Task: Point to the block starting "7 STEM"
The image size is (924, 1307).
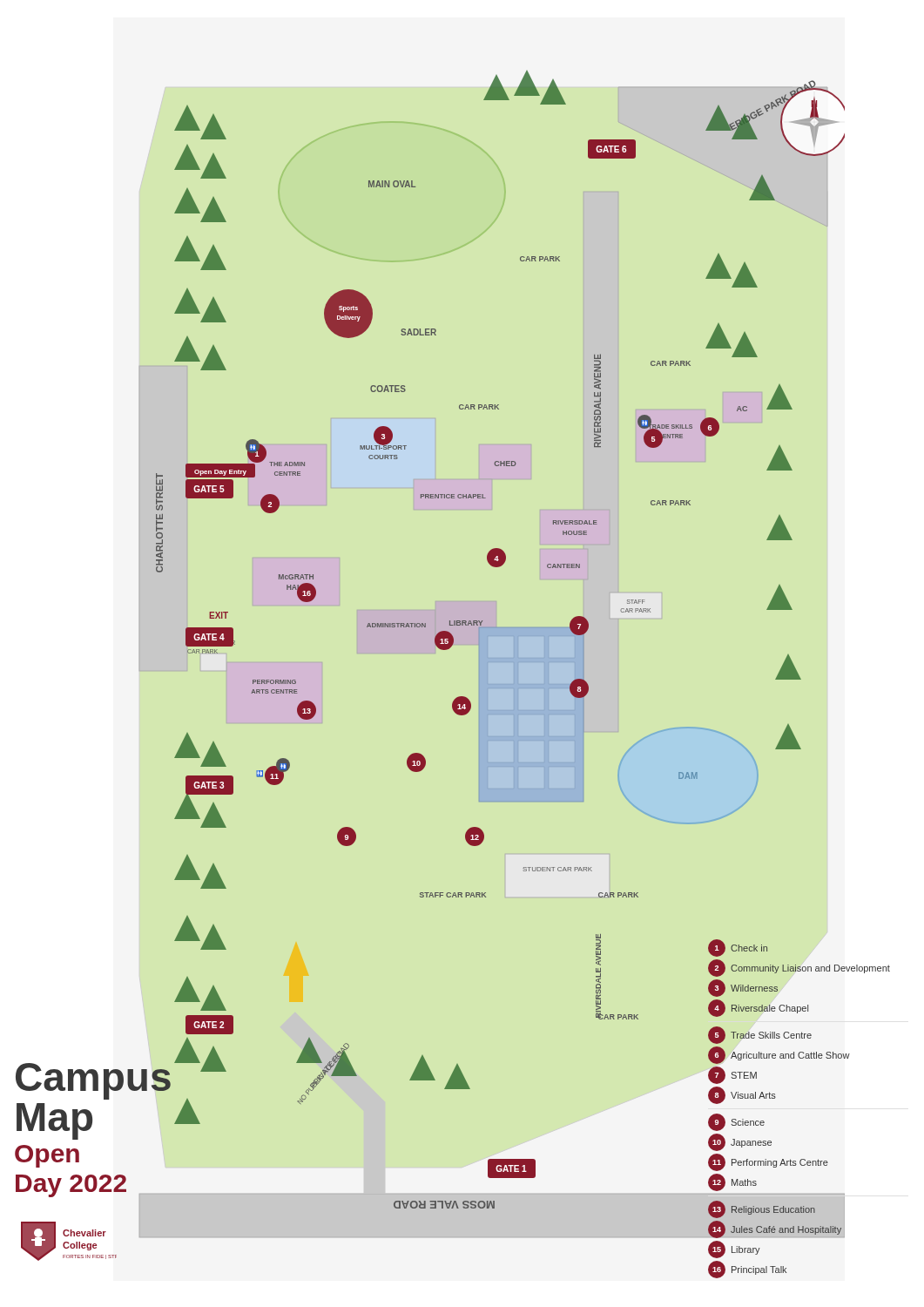Action: tap(733, 1075)
